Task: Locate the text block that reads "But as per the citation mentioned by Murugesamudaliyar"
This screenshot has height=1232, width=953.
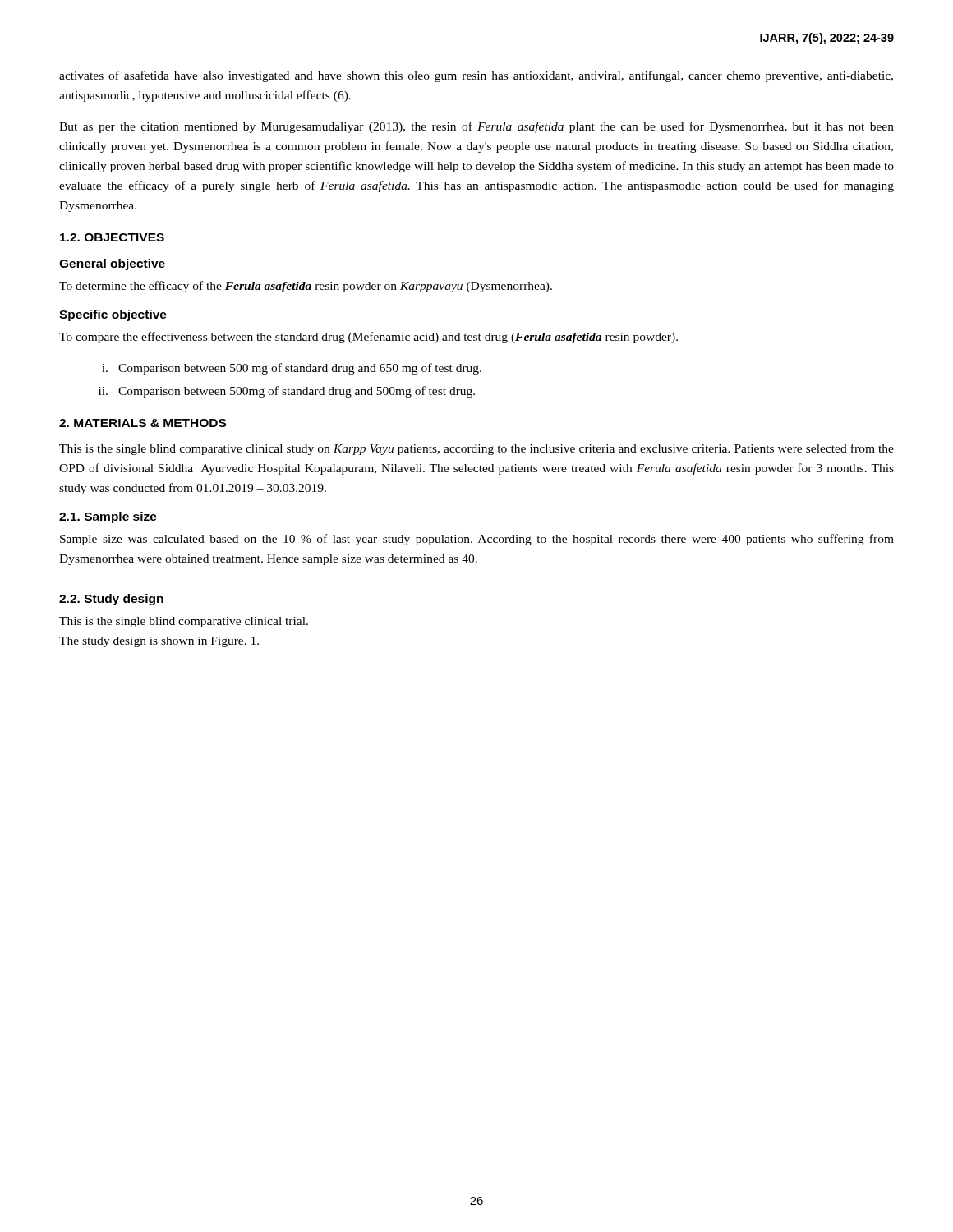Action: click(x=476, y=166)
